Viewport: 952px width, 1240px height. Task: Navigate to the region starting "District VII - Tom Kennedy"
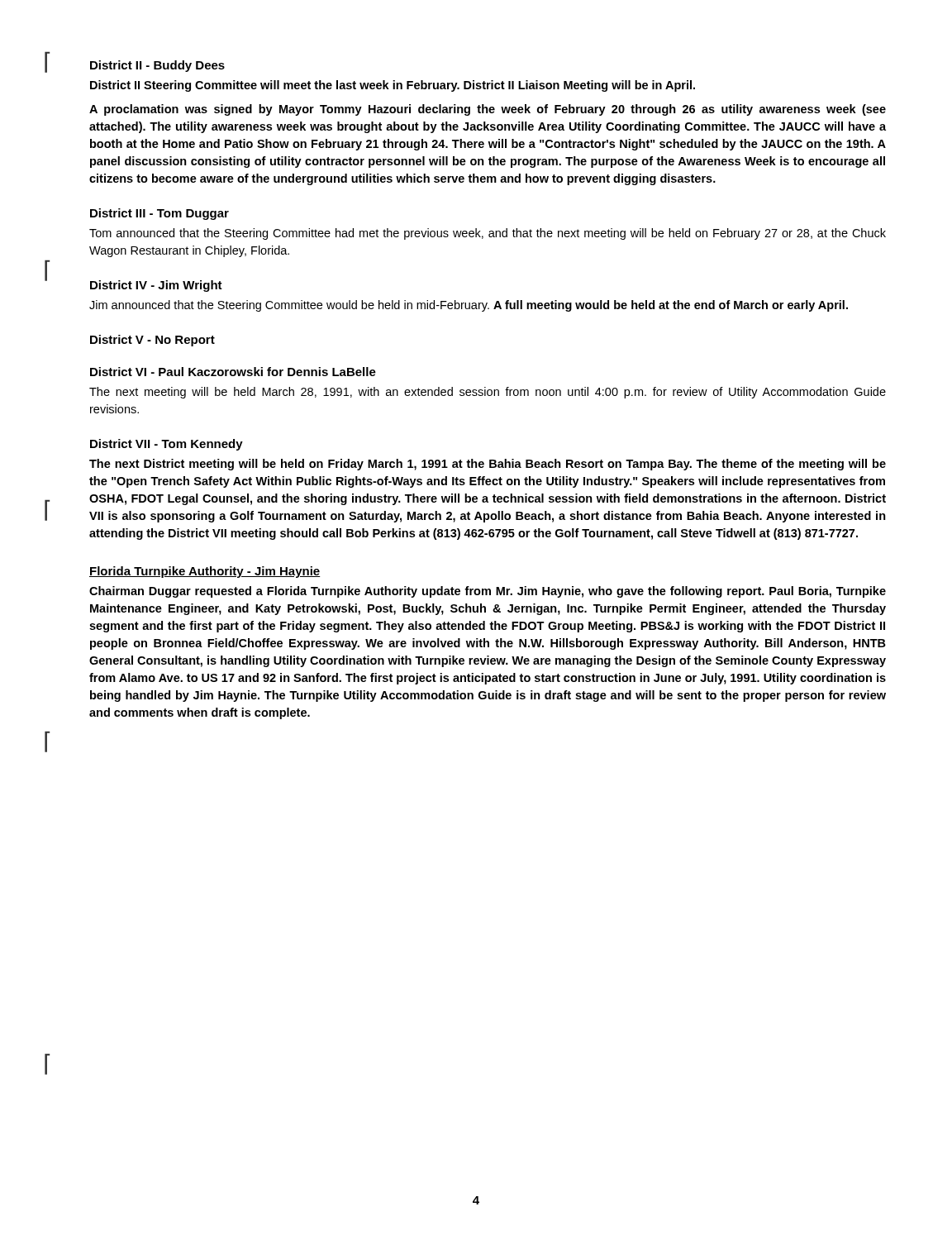click(x=166, y=444)
